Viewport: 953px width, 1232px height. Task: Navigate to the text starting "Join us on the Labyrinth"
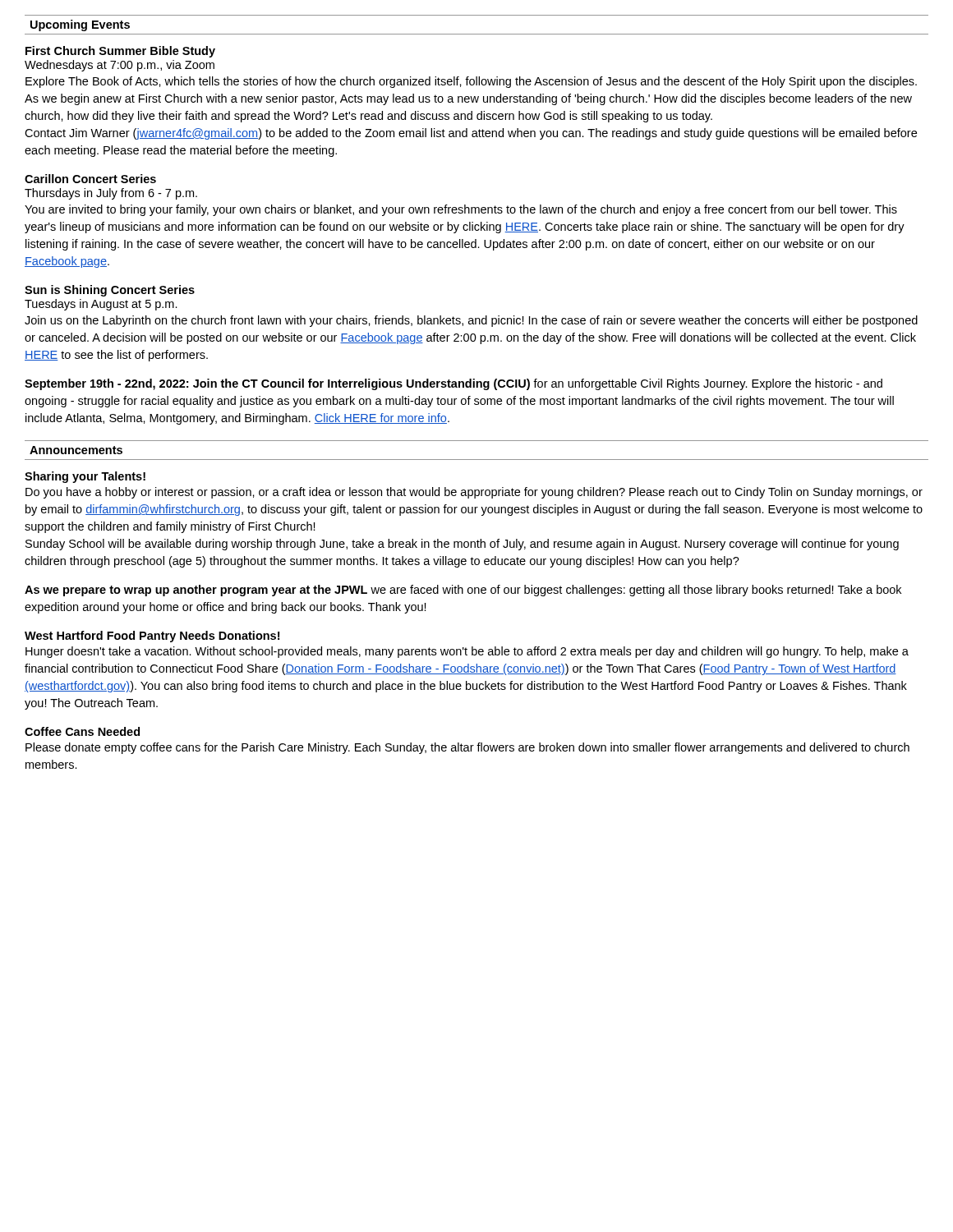tap(471, 338)
